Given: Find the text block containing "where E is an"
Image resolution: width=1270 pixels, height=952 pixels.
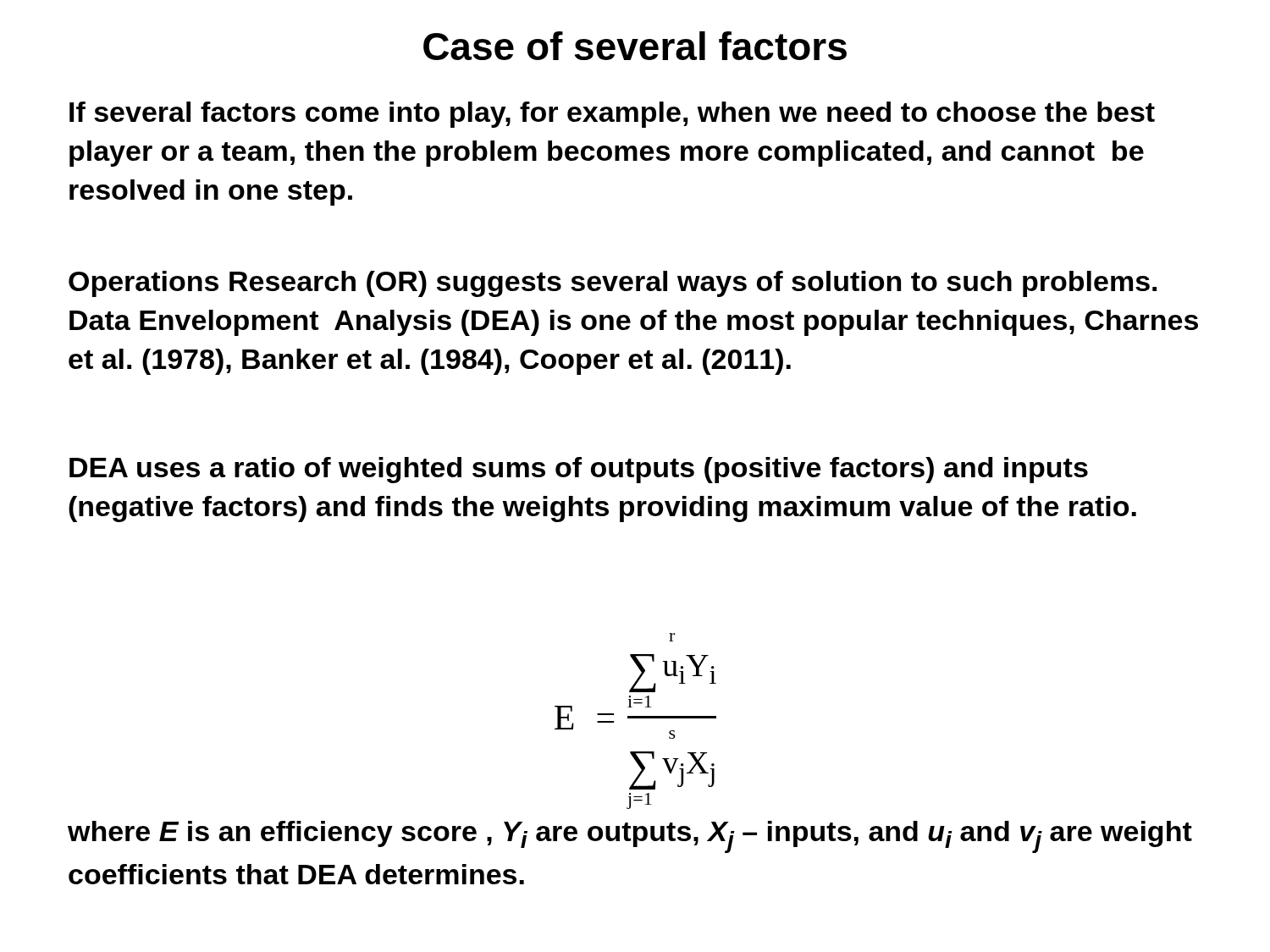Looking at the screenshot, I should (630, 853).
